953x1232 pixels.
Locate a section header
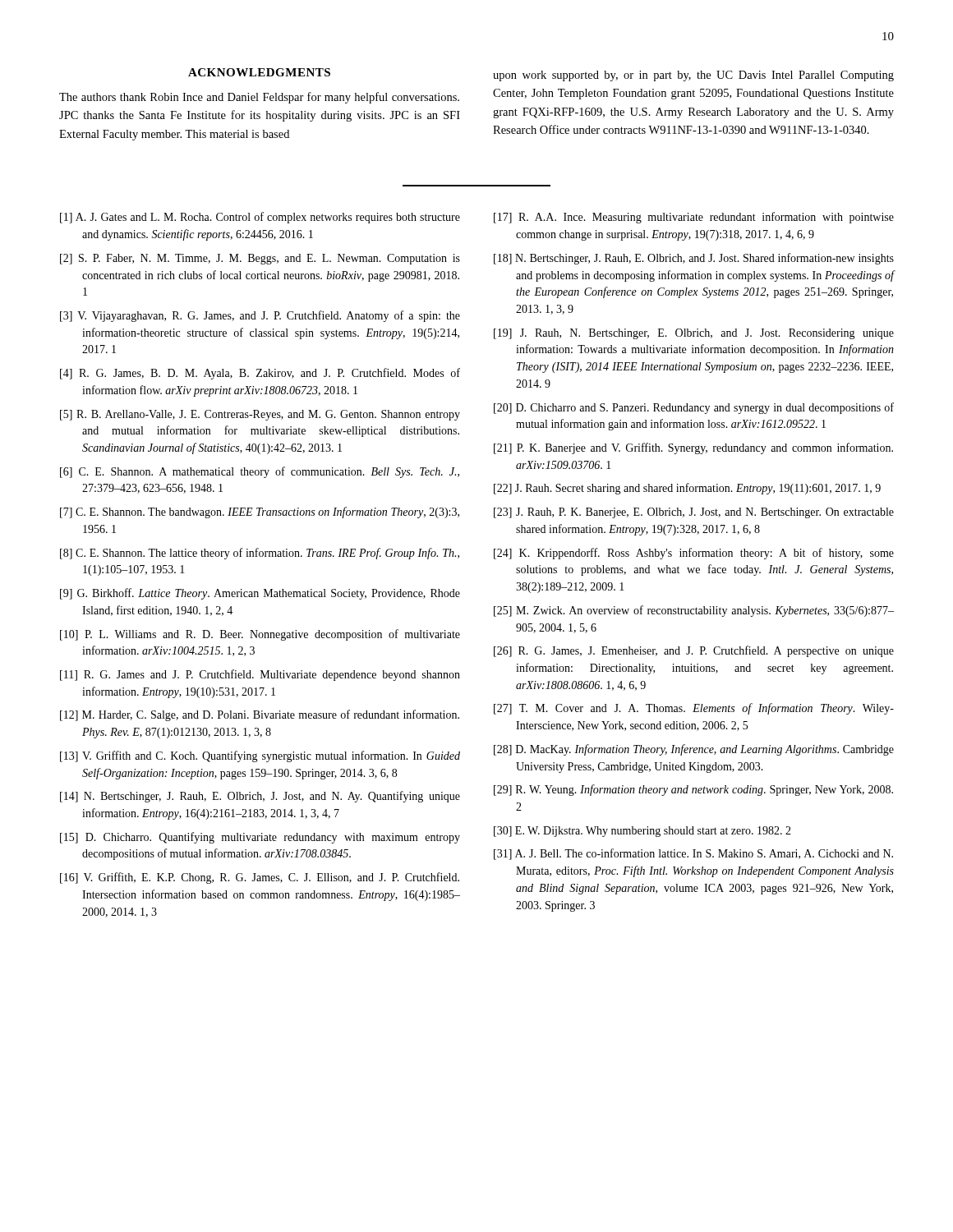(x=260, y=72)
